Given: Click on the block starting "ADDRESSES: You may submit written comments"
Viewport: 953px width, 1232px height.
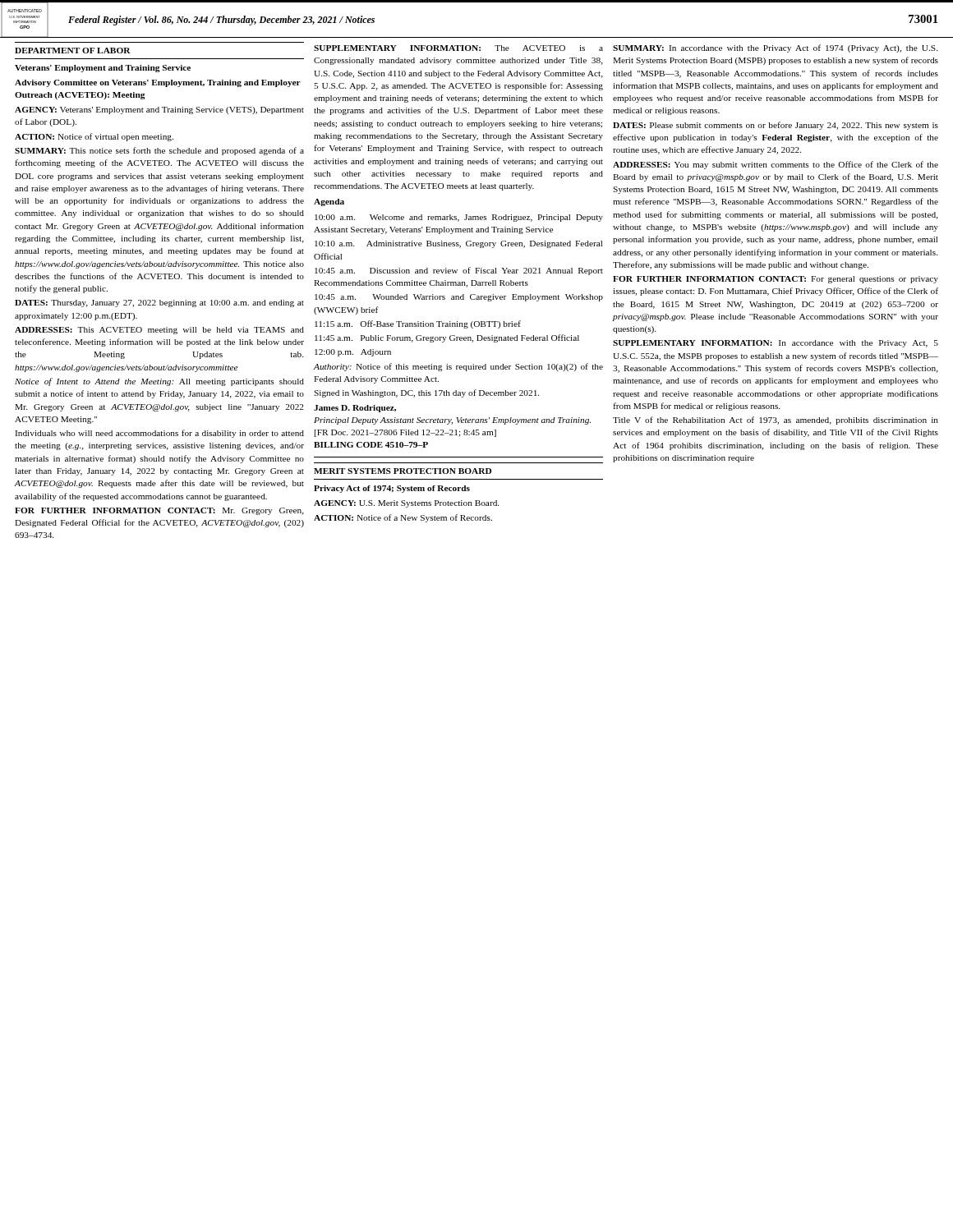Looking at the screenshot, I should click(776, 214).
